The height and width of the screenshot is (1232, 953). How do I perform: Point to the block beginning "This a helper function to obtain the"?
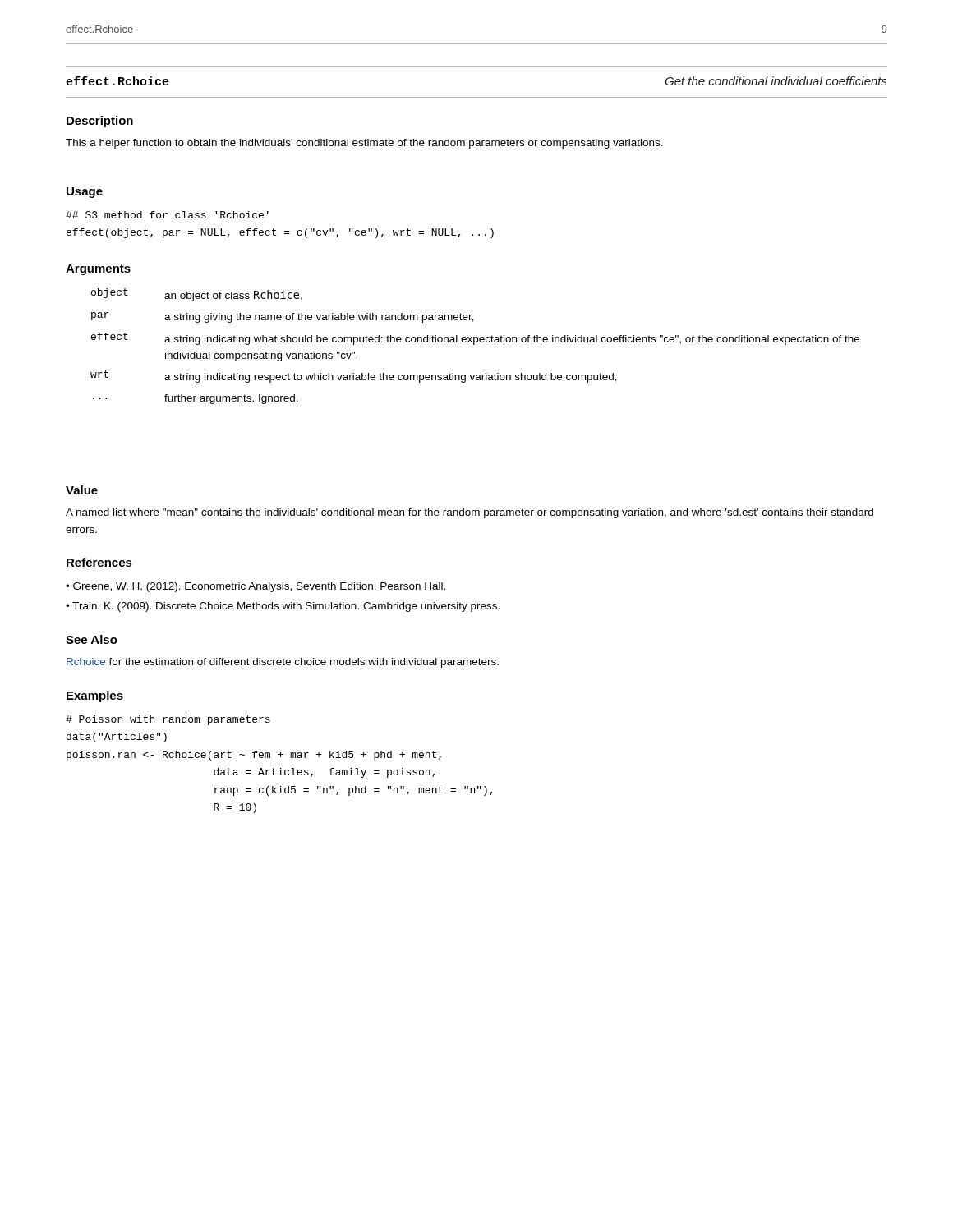tap(365, 143)
